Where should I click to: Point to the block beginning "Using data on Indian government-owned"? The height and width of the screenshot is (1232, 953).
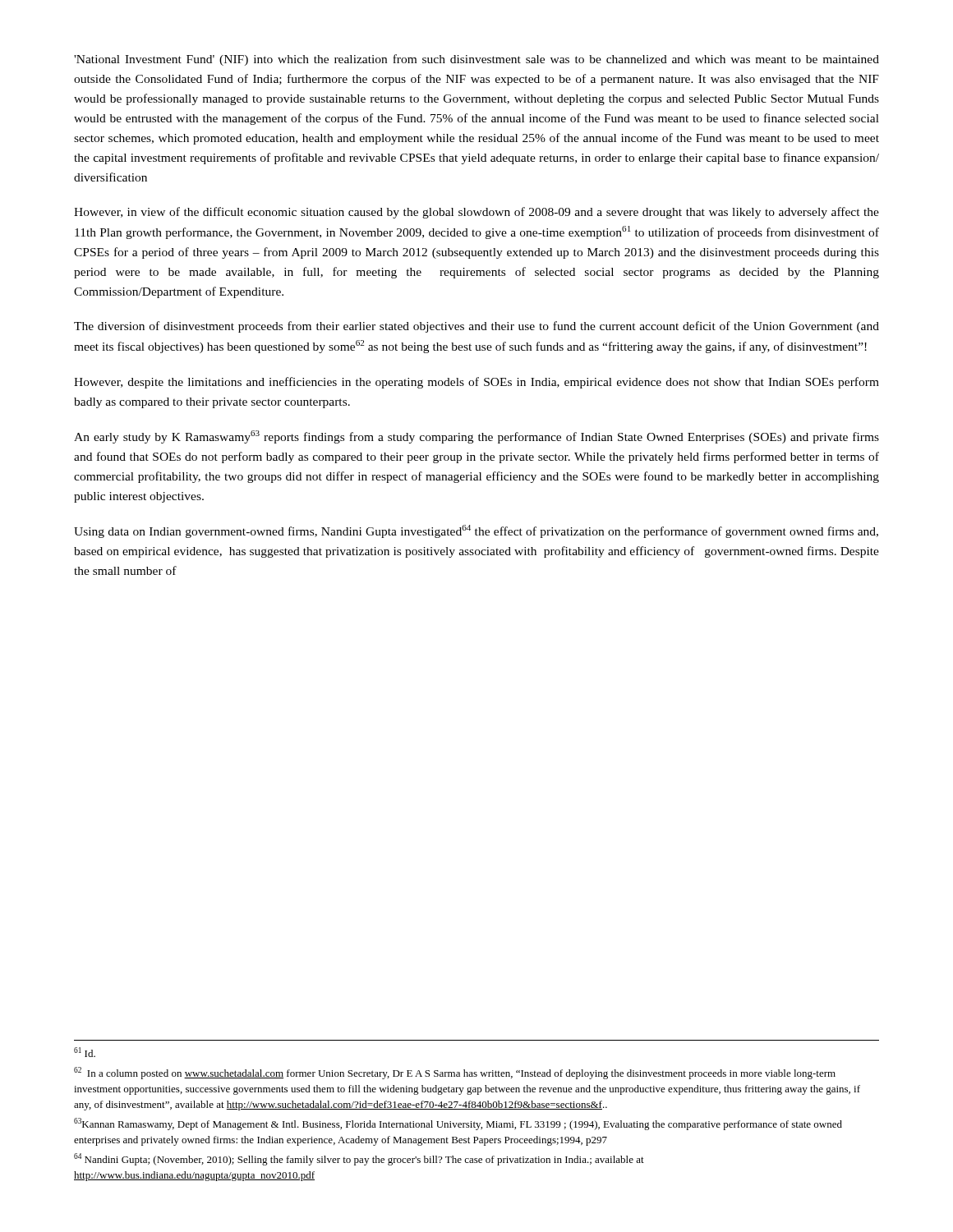pos(476,550)
